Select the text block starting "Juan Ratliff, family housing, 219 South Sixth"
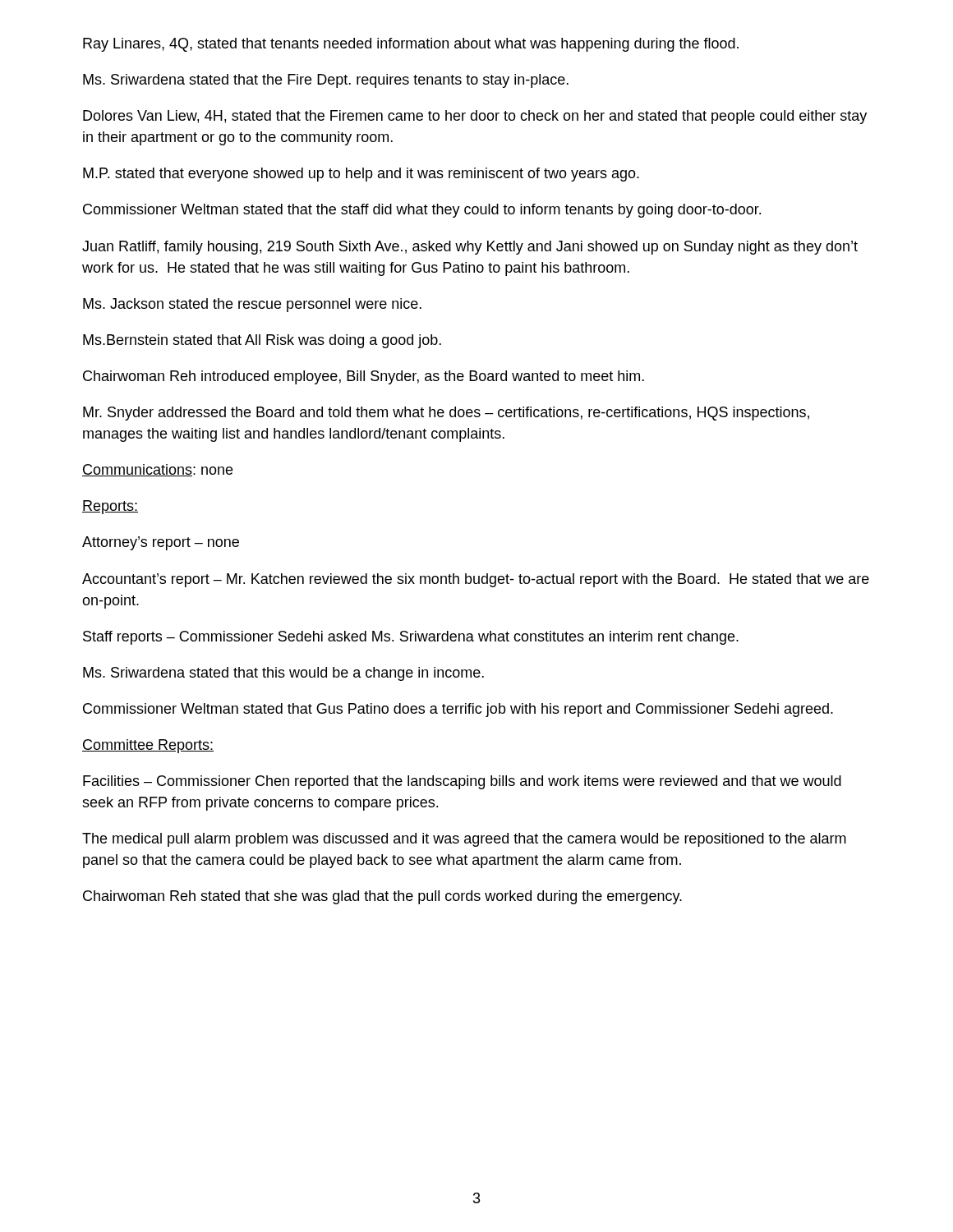 click(470, 257)
